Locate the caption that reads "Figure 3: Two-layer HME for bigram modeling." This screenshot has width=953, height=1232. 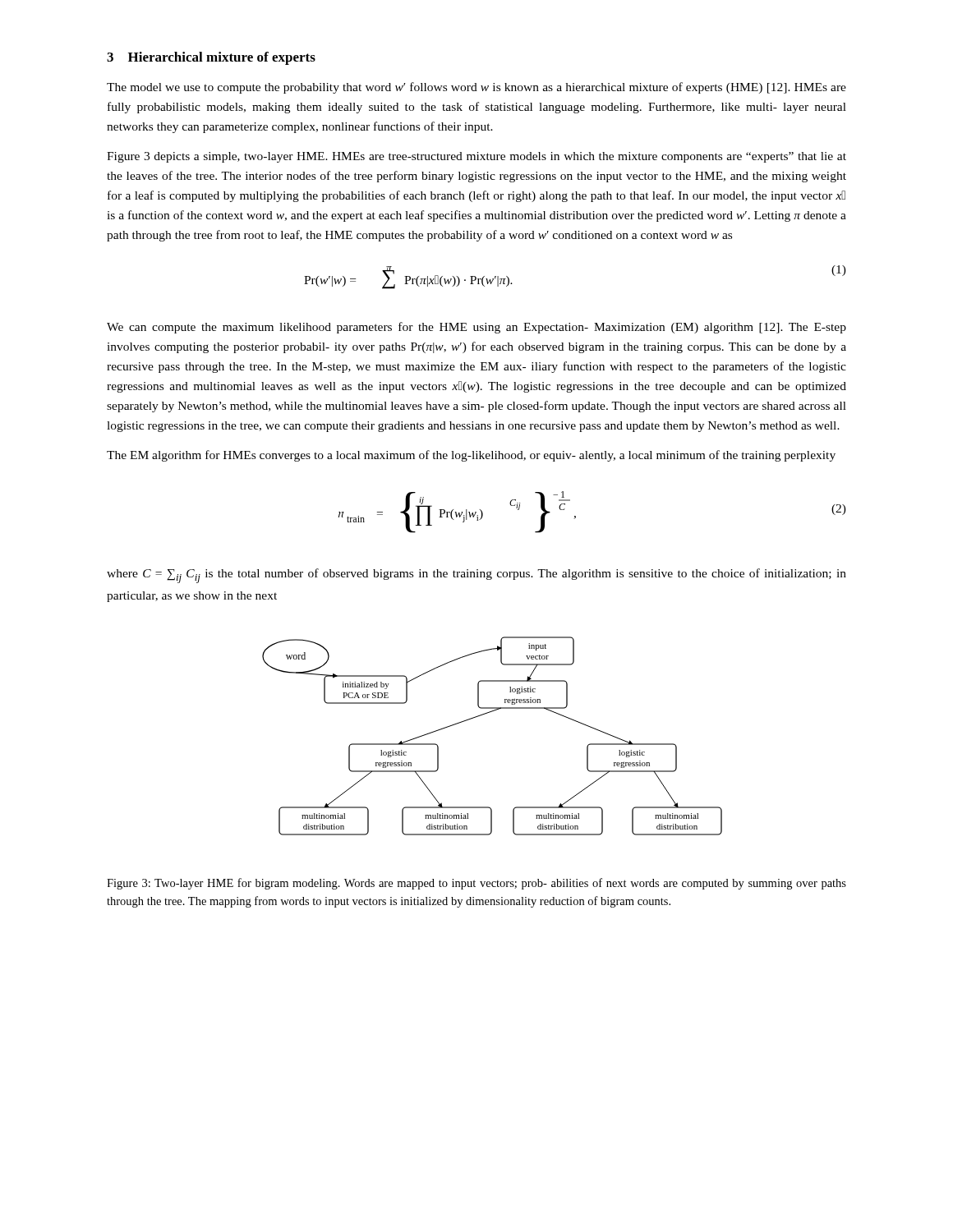476,892
